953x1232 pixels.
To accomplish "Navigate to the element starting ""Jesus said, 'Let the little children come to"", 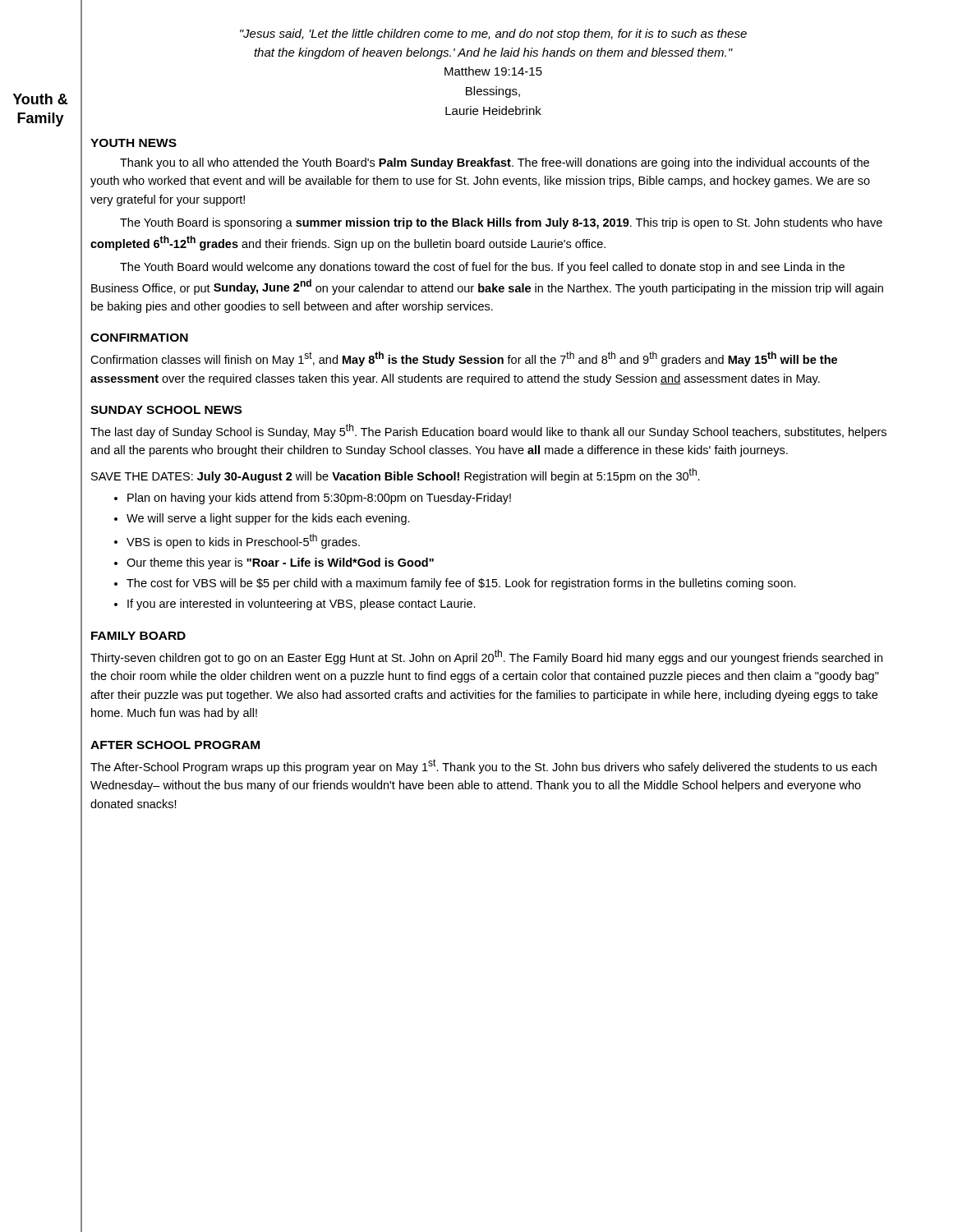I will [x=493, y=73].
